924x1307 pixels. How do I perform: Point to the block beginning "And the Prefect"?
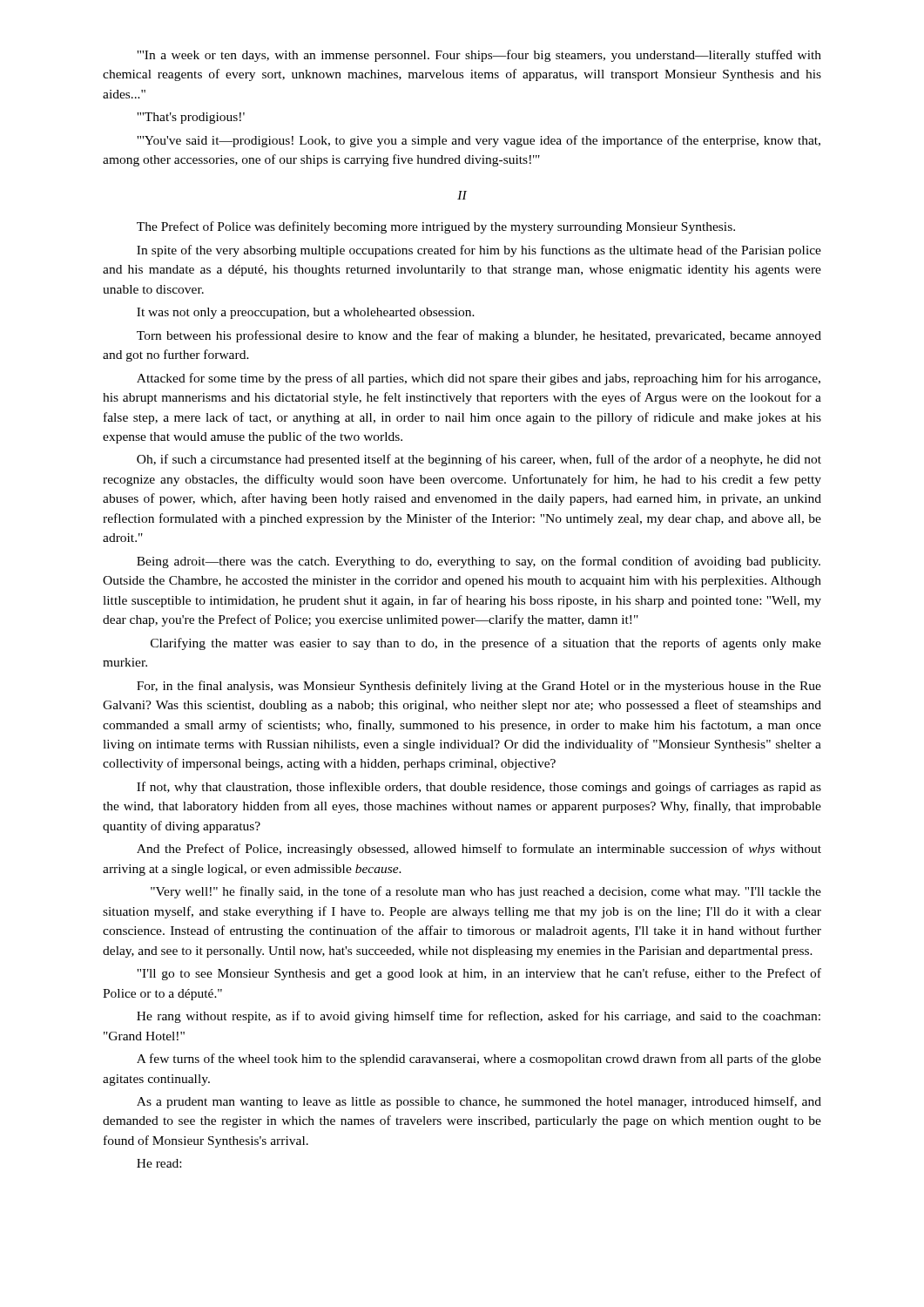[462, 859]
